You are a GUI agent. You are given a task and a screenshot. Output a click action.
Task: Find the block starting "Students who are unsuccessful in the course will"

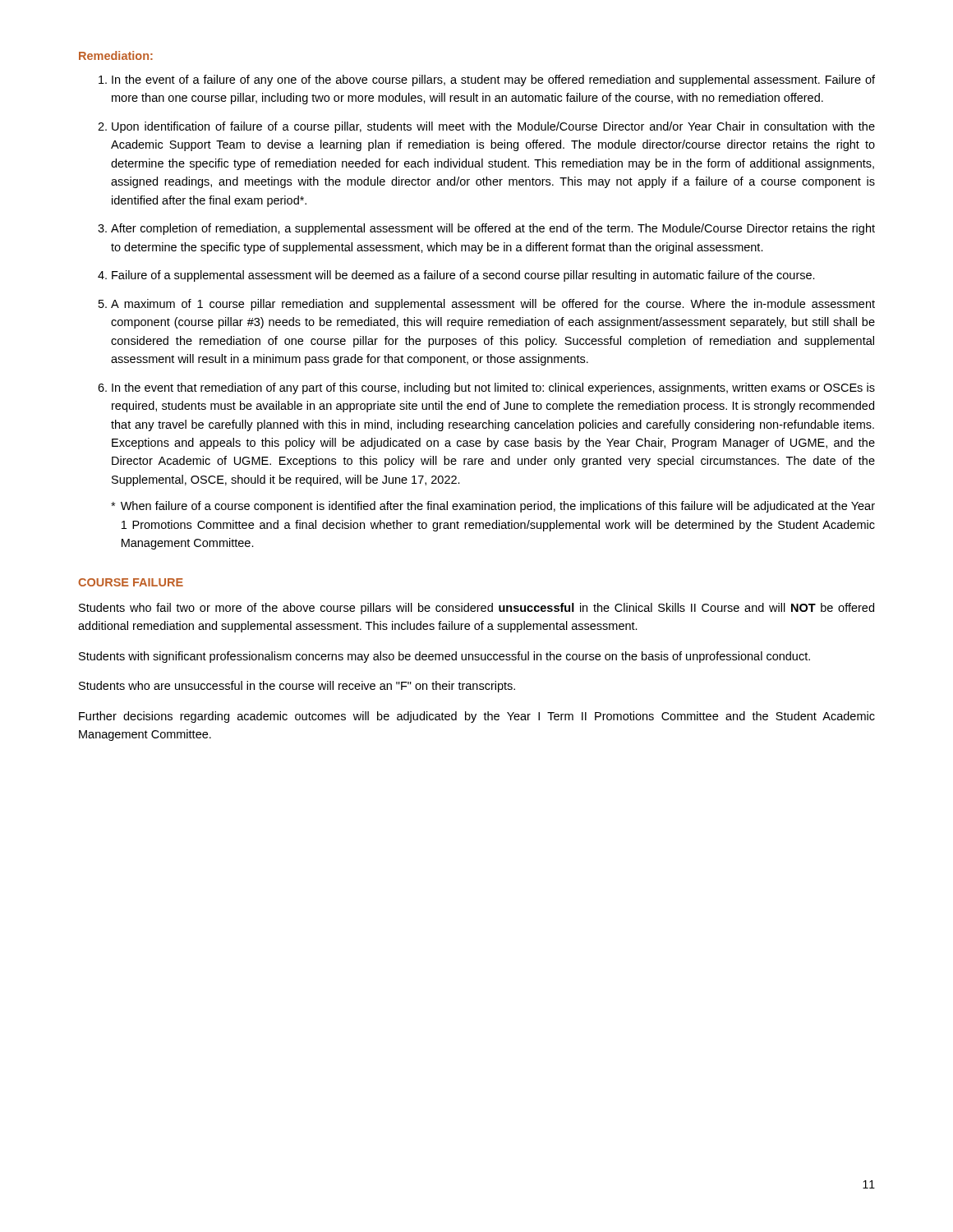tap(297, 686)
